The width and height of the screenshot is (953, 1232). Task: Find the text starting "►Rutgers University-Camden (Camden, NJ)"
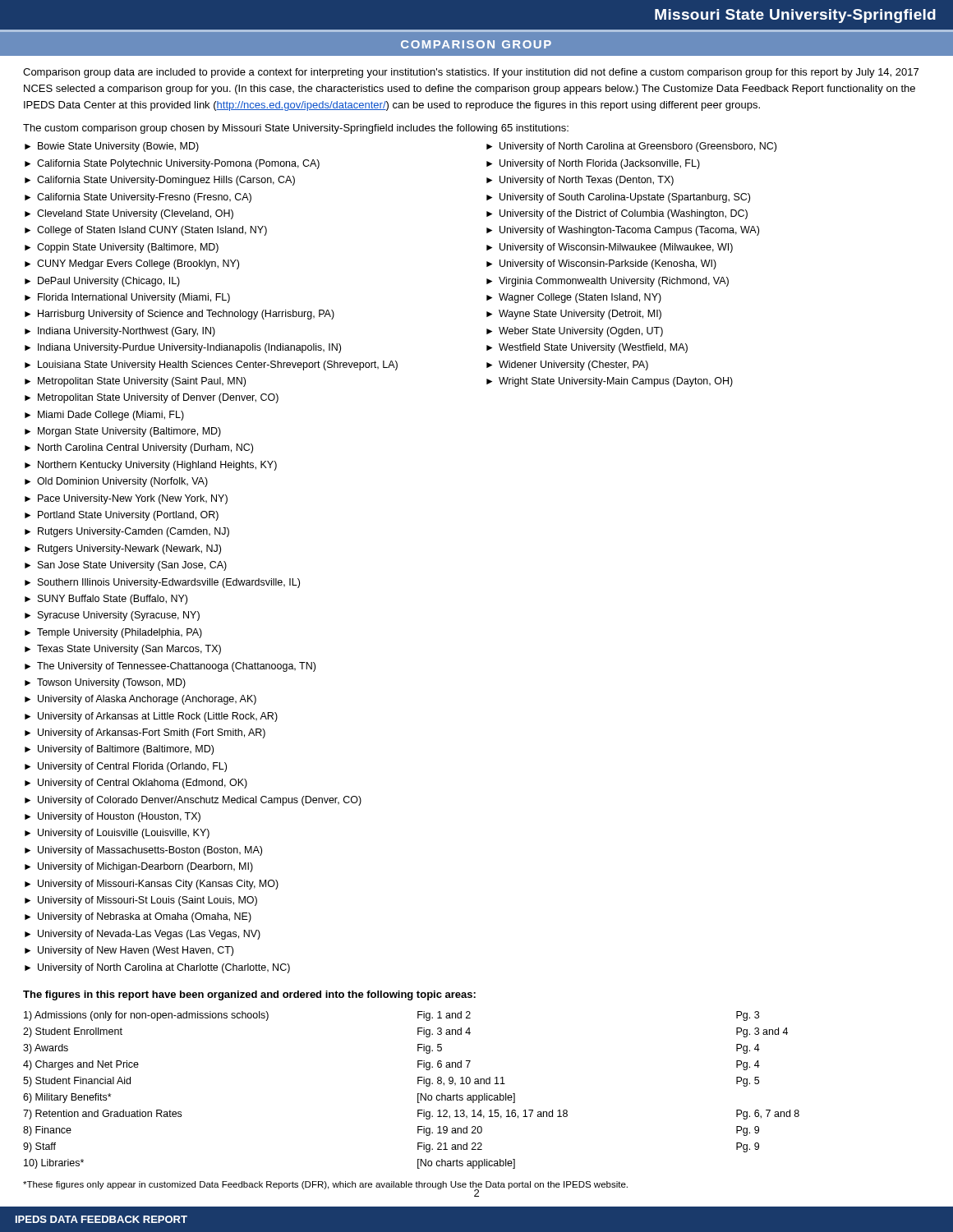click(126, 532)
